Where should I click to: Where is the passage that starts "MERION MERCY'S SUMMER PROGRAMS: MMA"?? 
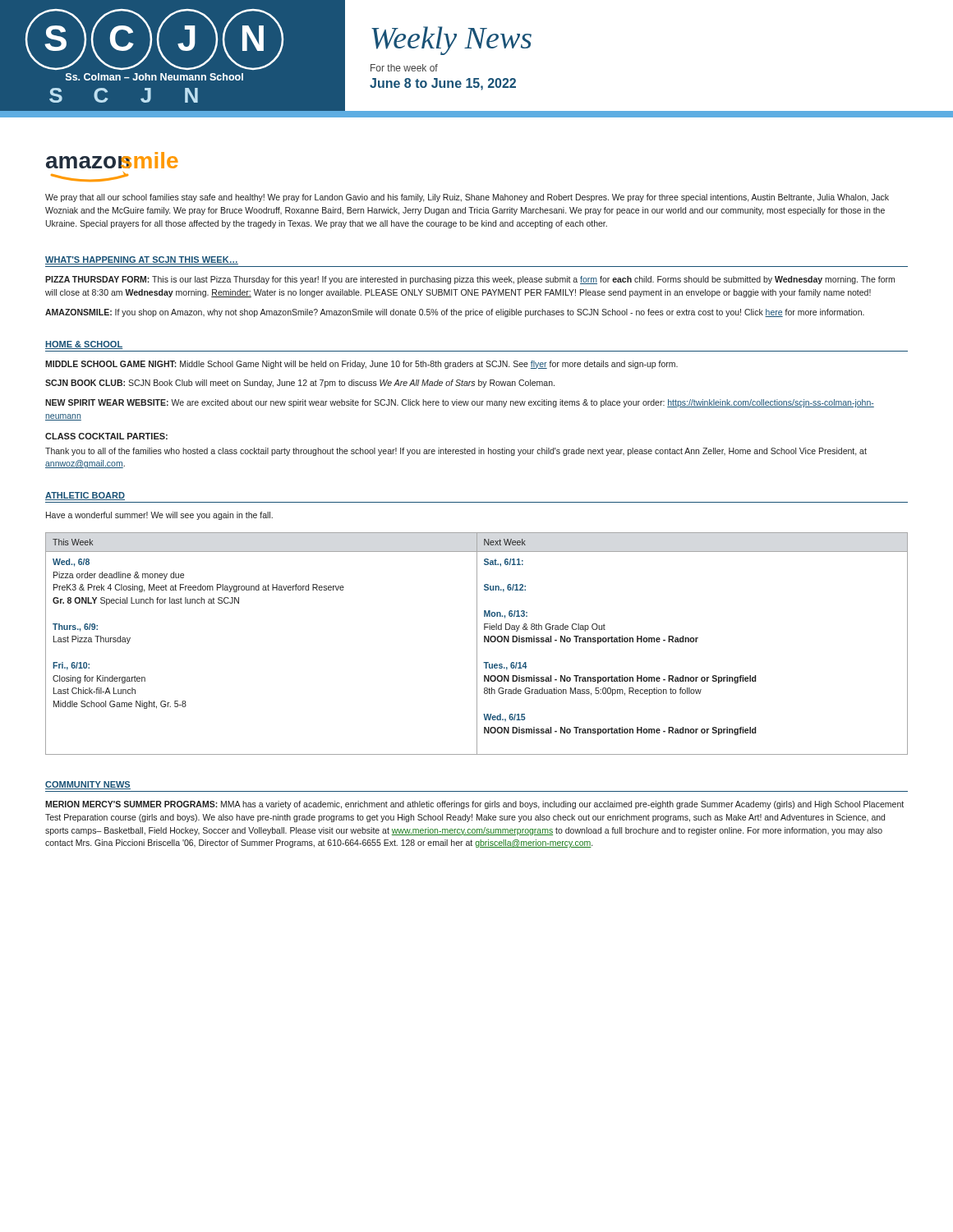pos(474,824)
